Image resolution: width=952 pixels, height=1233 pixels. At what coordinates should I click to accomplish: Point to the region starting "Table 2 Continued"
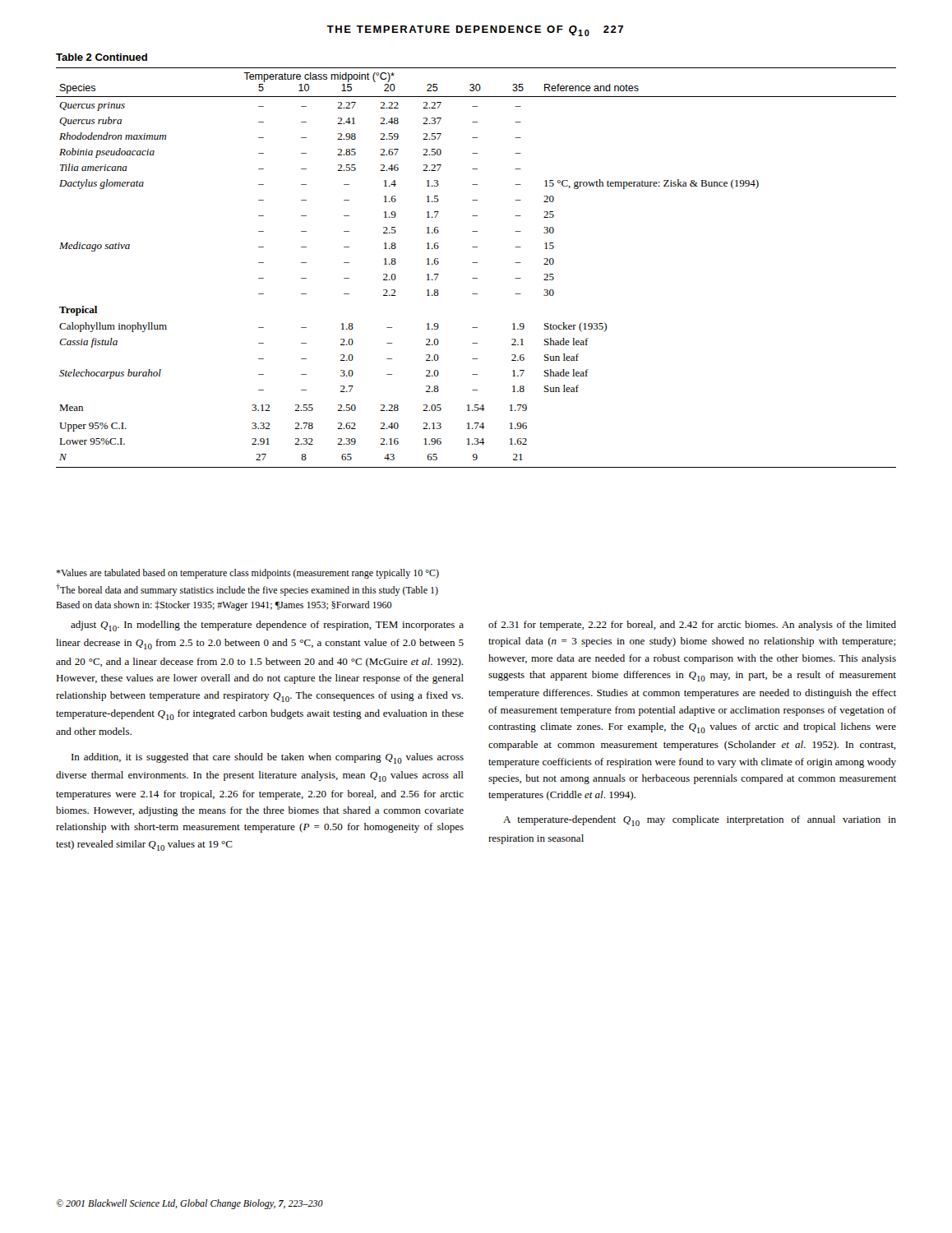102,57
